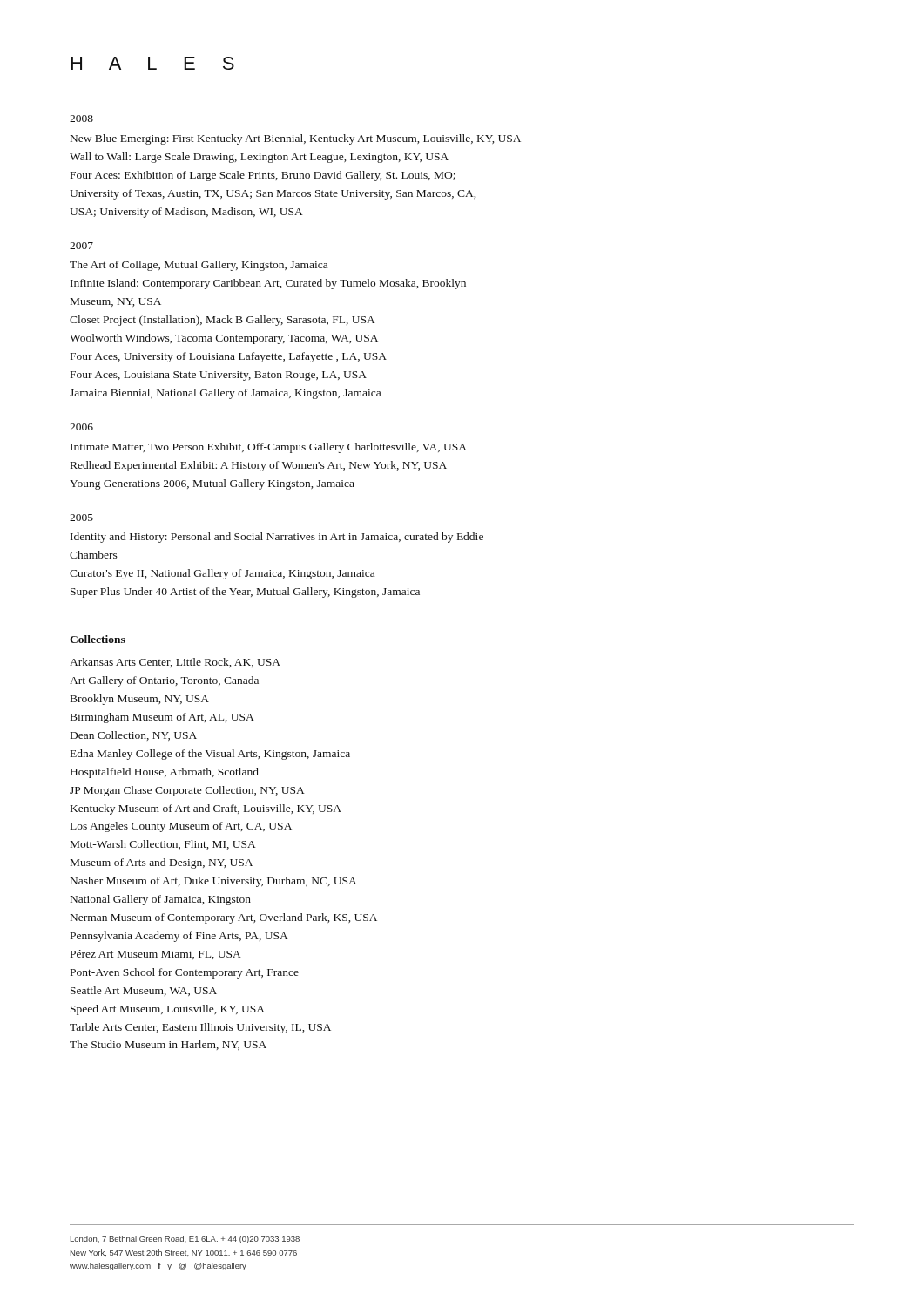The height and width of the screenshot is (1307, 924).
Task: Select the passage starting "Arkansas Arts Center, Little Rock, AK, USA Art"
Action: (x=224, y=853)
